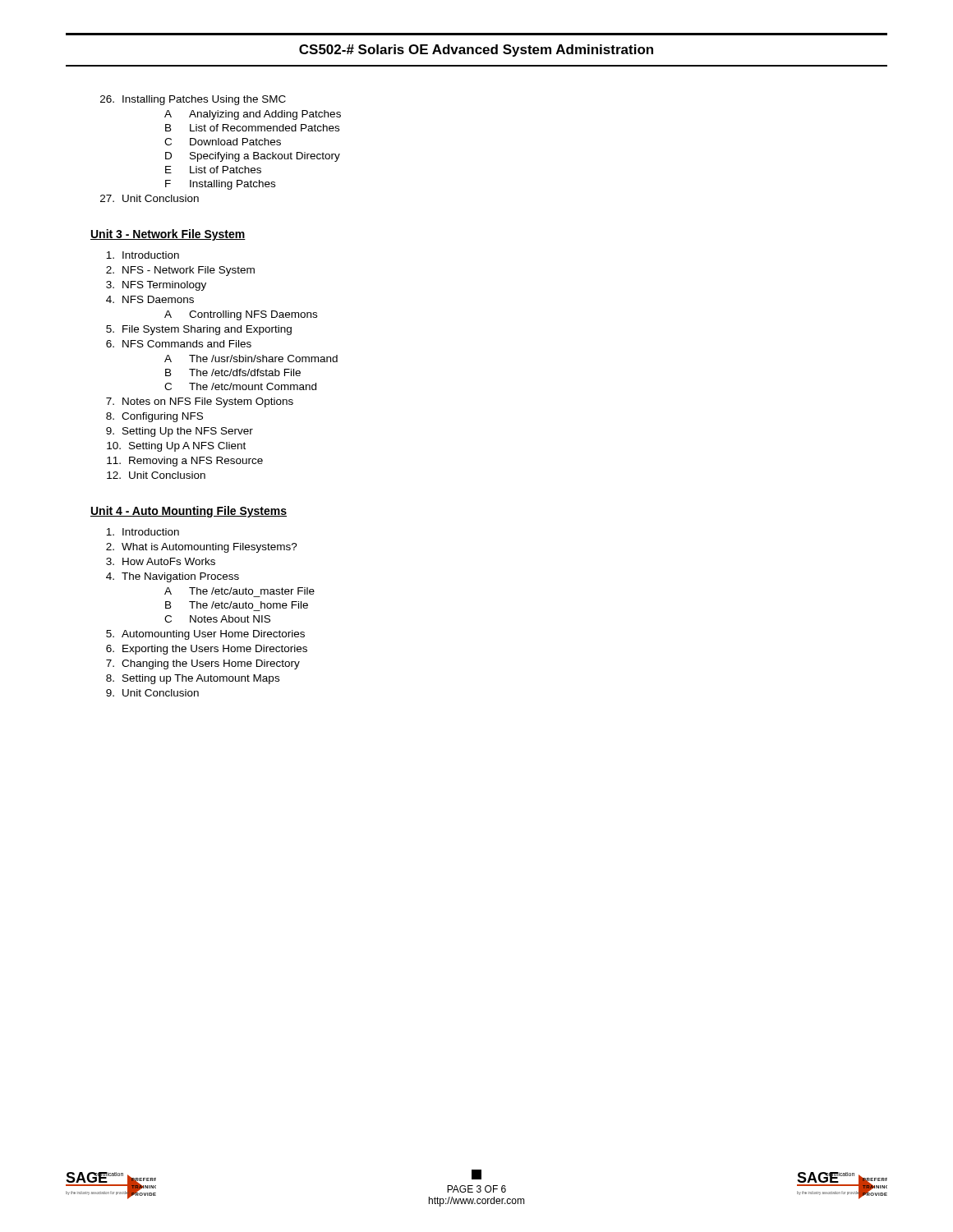This screenshot has width=953, height=1232.
Task: Find the element starting "4.NFS Daemons"
Action: [x=150, y=299]
